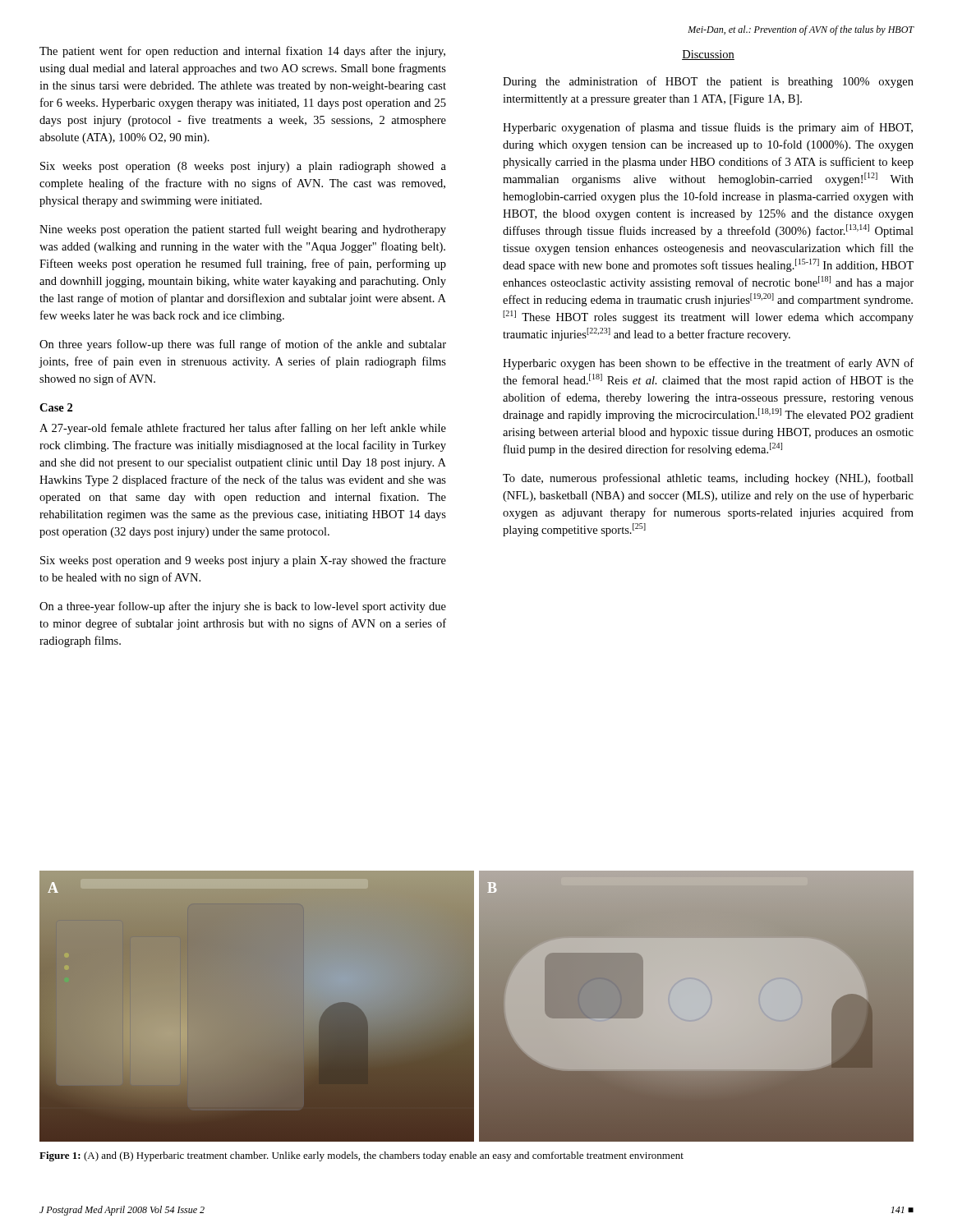This screenshot has height=1232, width=953.
Task: Click the passage that begins "Six weeks post operation and"
Action: pos(243,569)
